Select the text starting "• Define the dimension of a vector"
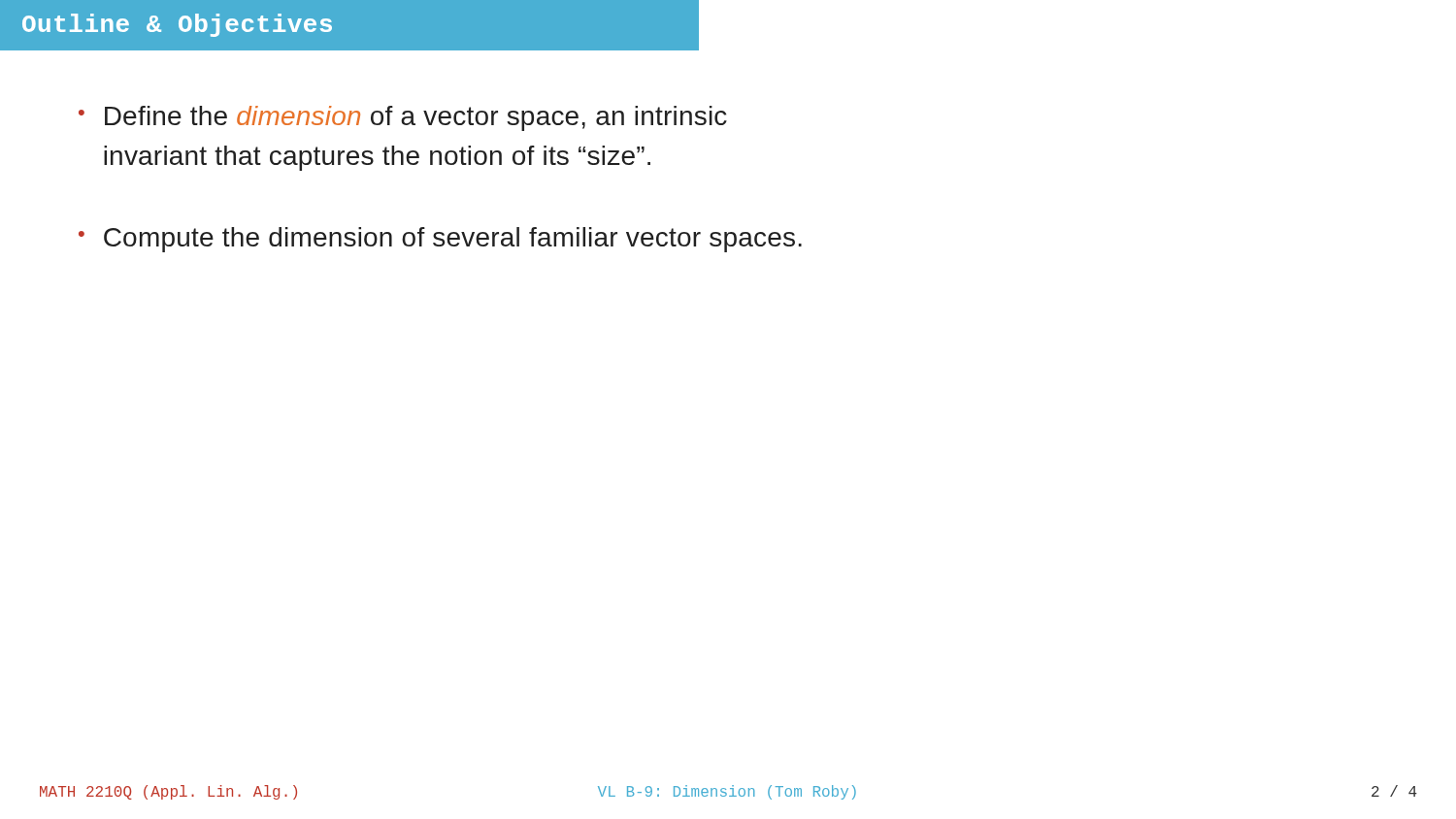Image resolution: width=1456 pixels, height=819 pixels. point(403,136)
